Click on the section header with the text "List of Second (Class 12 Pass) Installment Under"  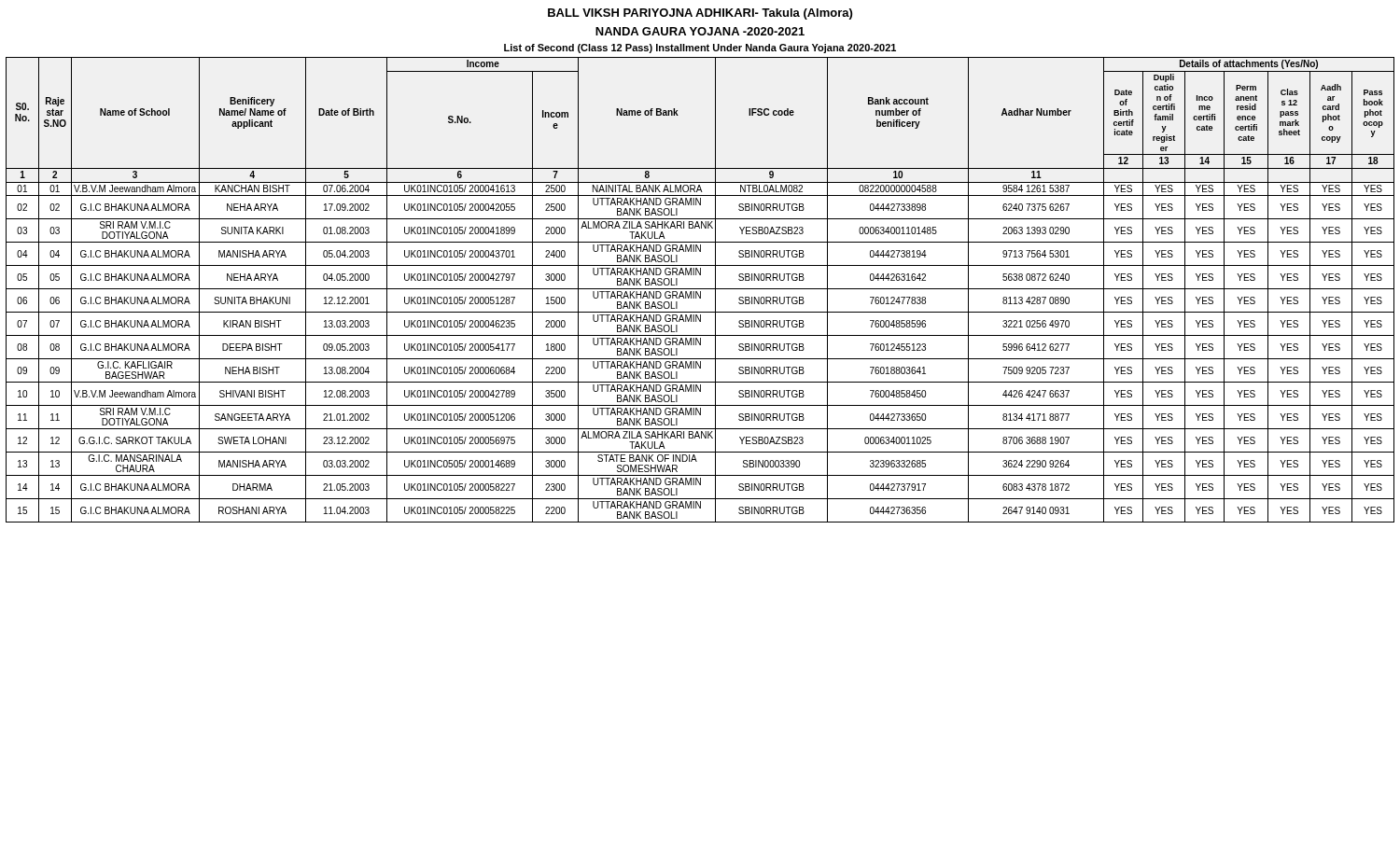700,48
